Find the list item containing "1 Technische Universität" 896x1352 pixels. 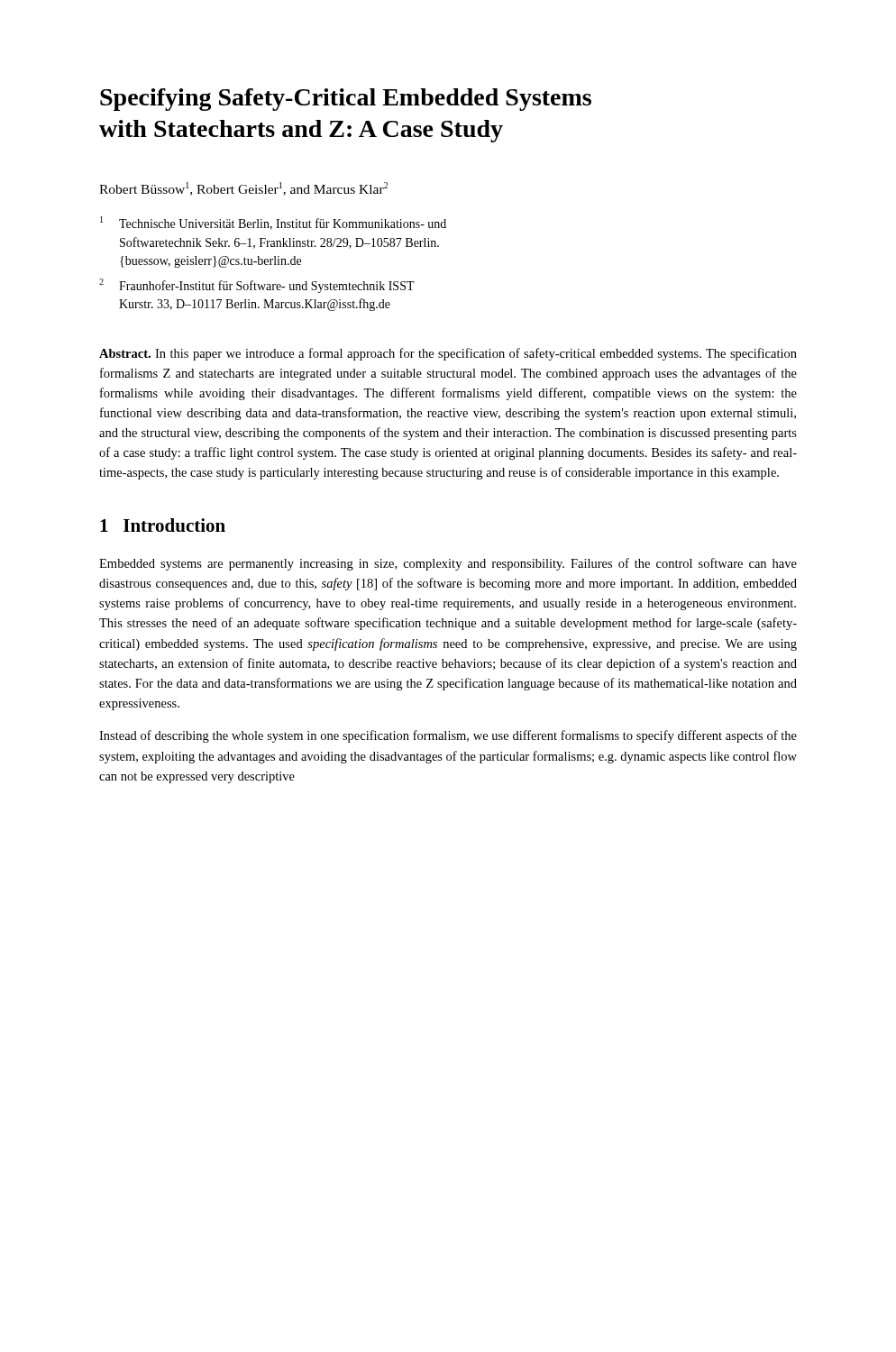click(x=273, y=243)
